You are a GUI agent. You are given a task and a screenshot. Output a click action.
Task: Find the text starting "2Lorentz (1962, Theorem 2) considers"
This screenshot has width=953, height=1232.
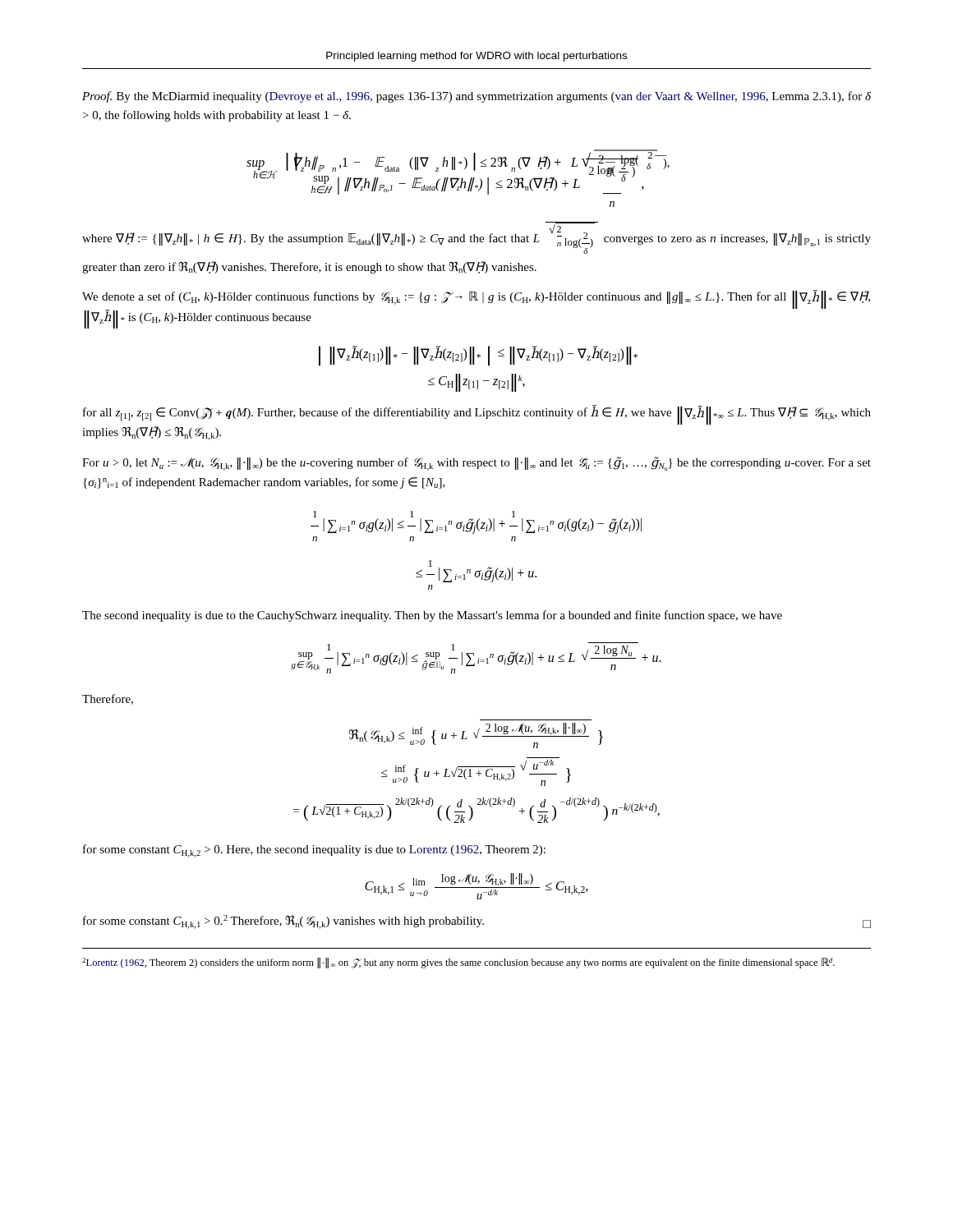(459, 963)
